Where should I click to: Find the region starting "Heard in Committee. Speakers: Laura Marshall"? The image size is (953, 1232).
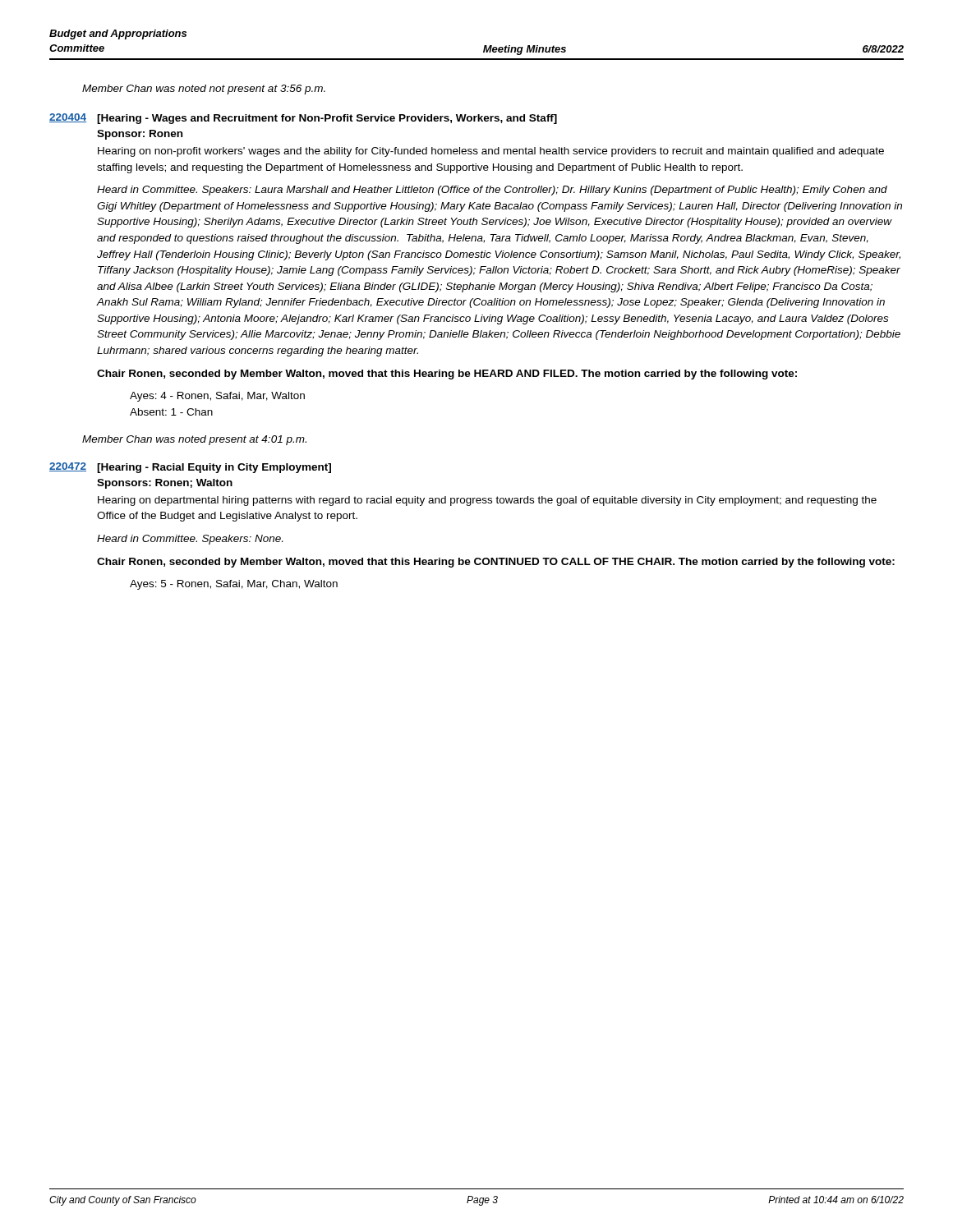[x=500, y=270]
